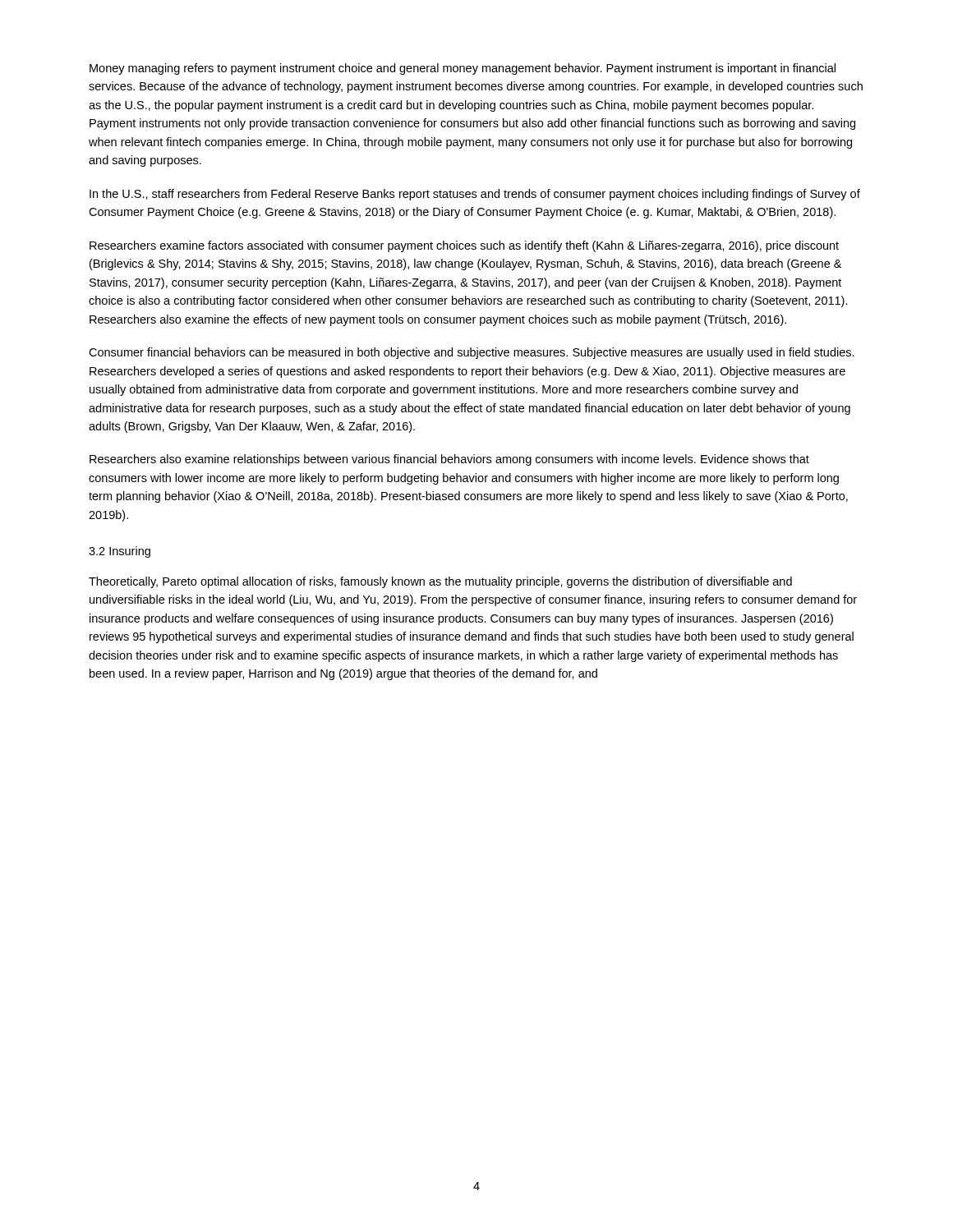The image size is (953, 1232).
Task: Click on the text block with the text "In the U.S.,"
Action: point(474,203)
